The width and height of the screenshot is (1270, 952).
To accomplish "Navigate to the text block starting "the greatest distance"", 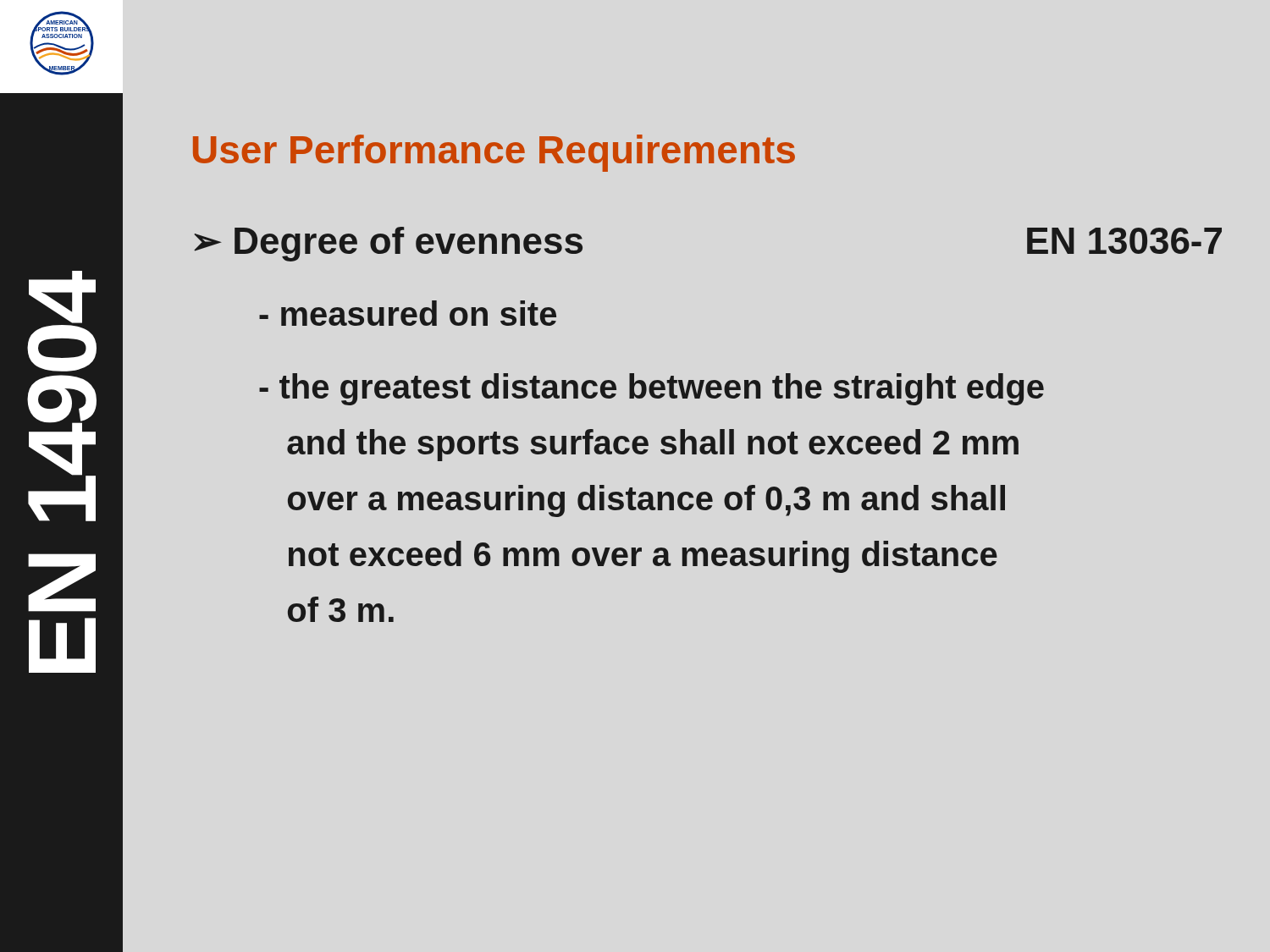I will pos(652,498).
